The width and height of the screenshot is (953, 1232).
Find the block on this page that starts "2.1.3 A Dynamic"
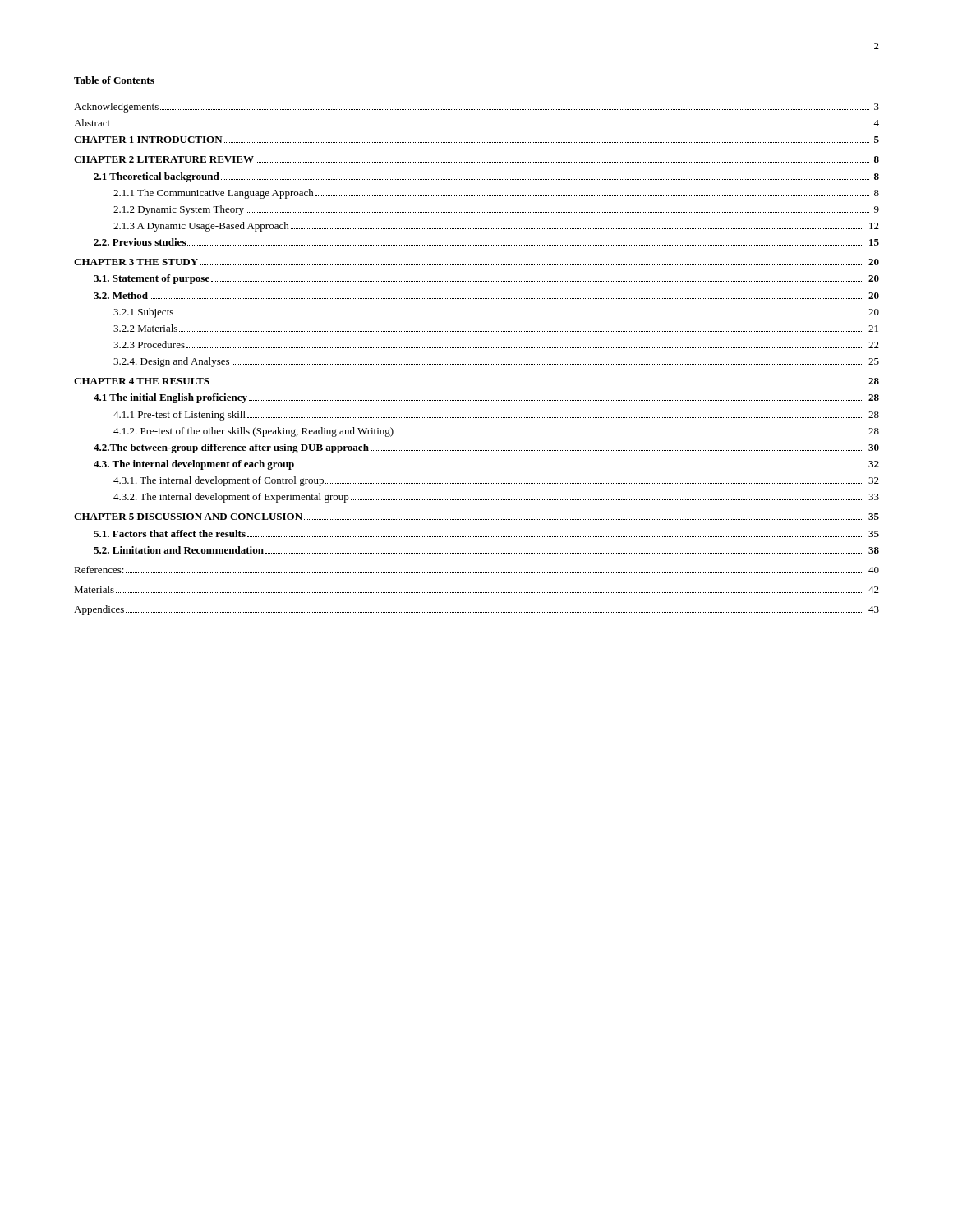point(496,226)
